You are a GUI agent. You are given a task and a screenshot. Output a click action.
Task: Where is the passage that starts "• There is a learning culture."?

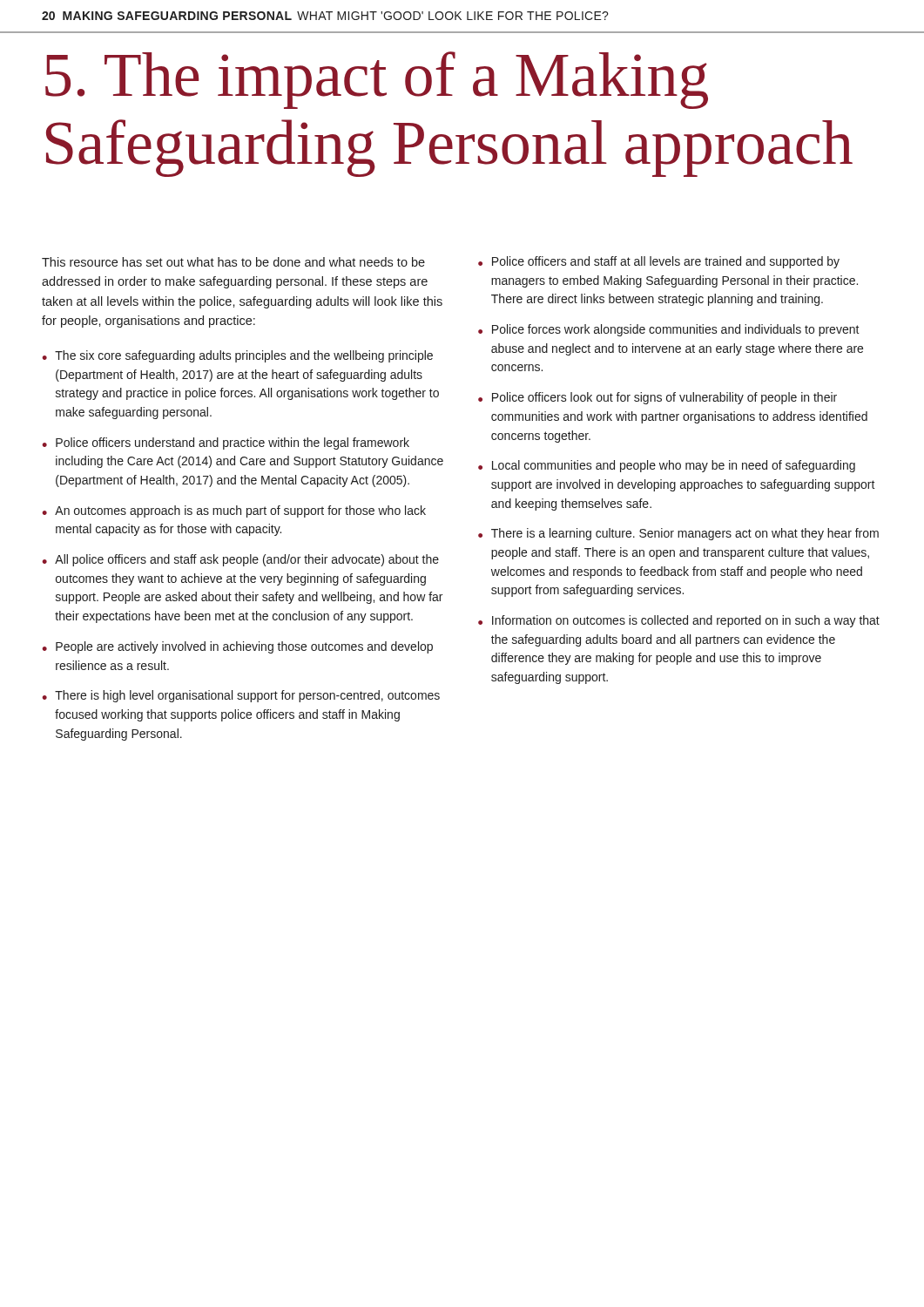coord(680,563)
